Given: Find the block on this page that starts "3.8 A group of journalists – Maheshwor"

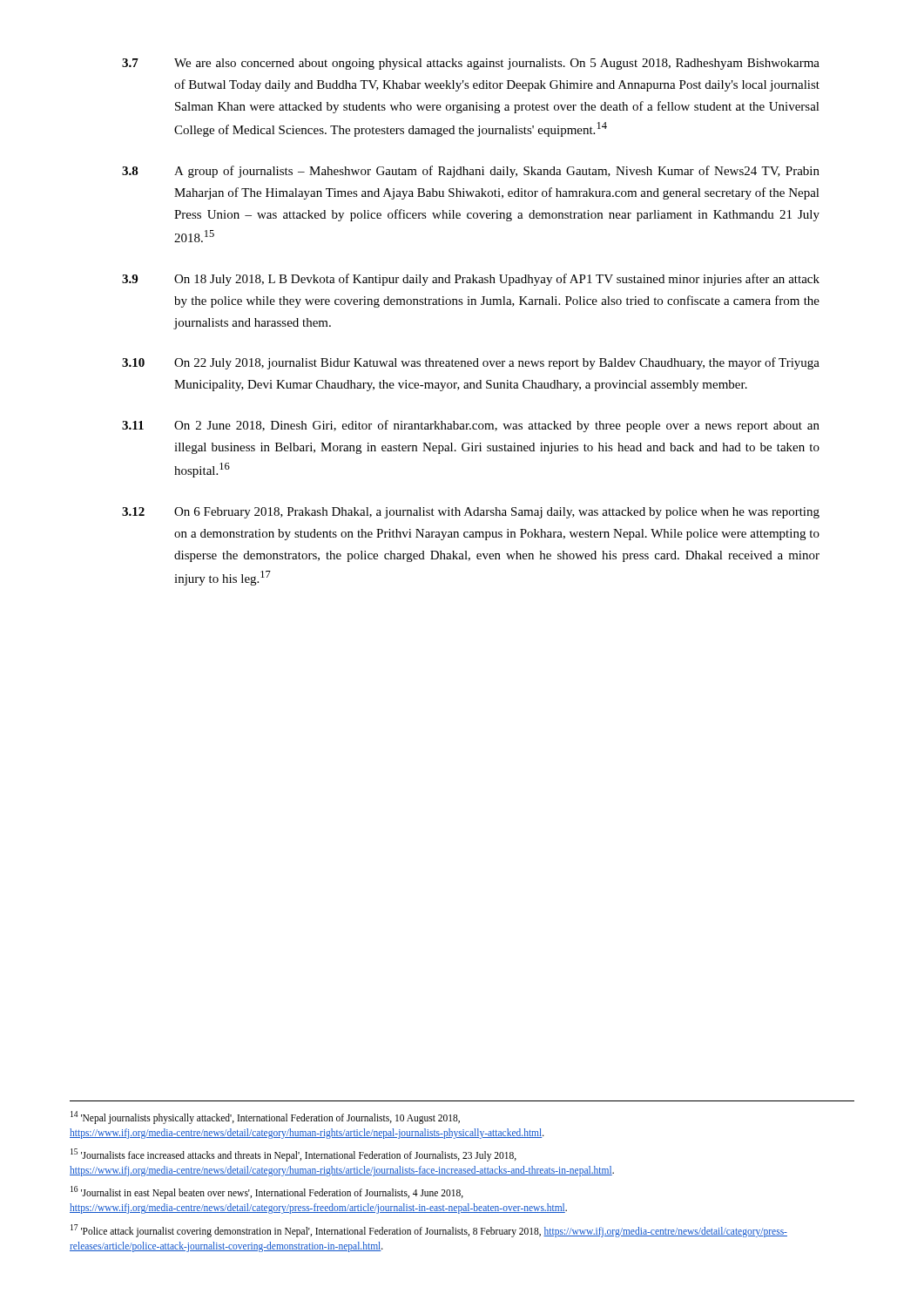Looking at the screenshot, I should 471,205.
